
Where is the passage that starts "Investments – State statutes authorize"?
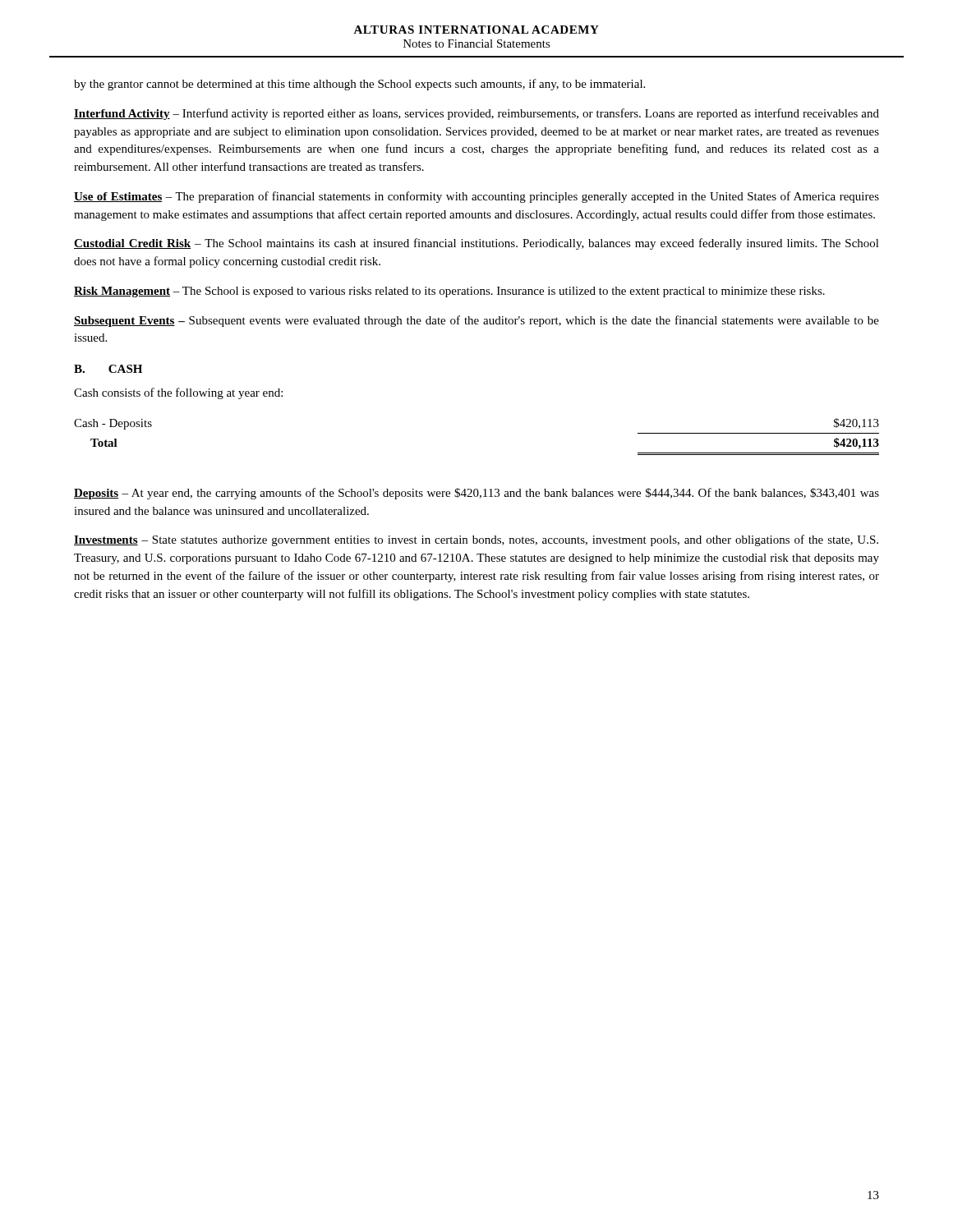click(476, 567)
